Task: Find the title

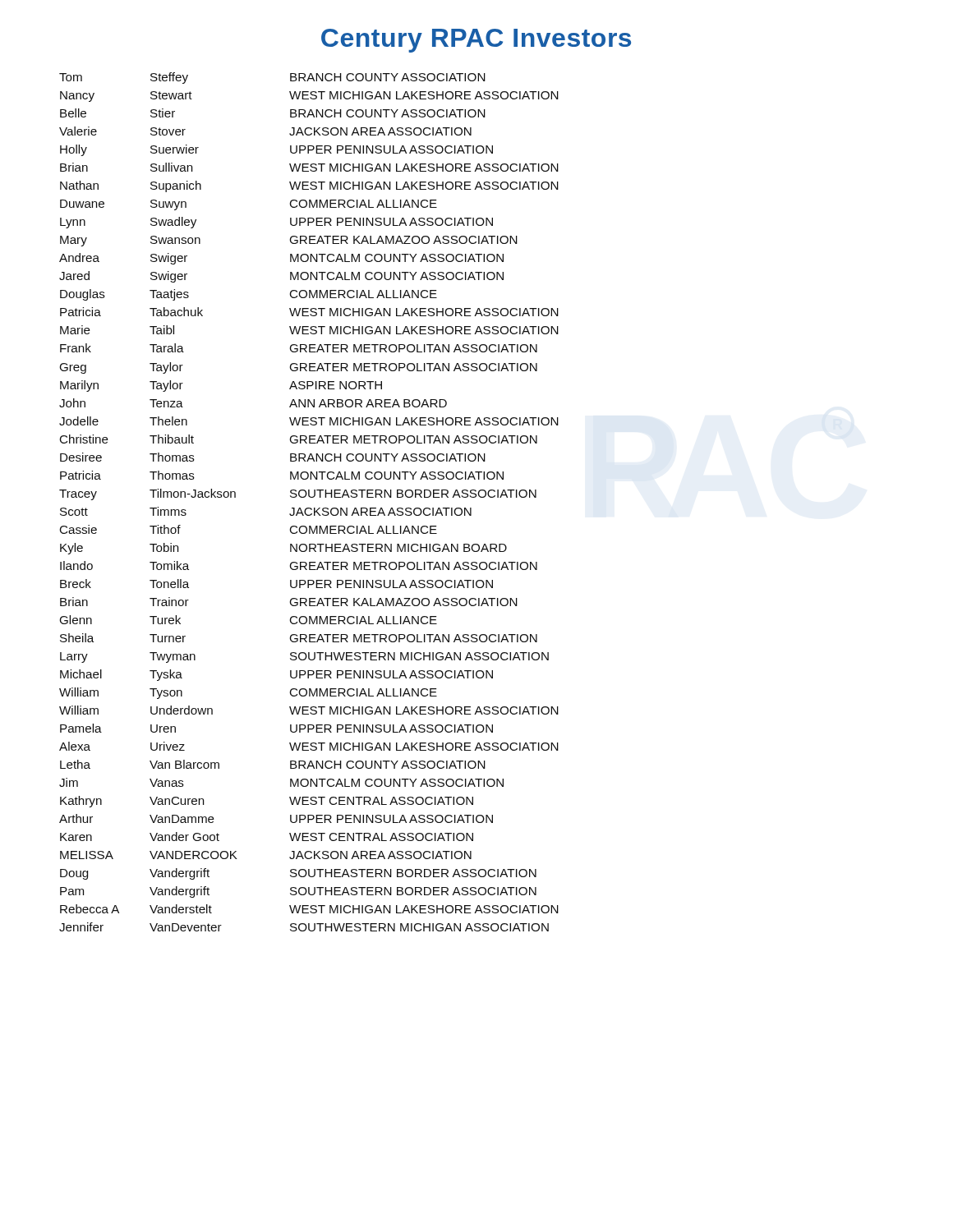Action: pos(476,38)
